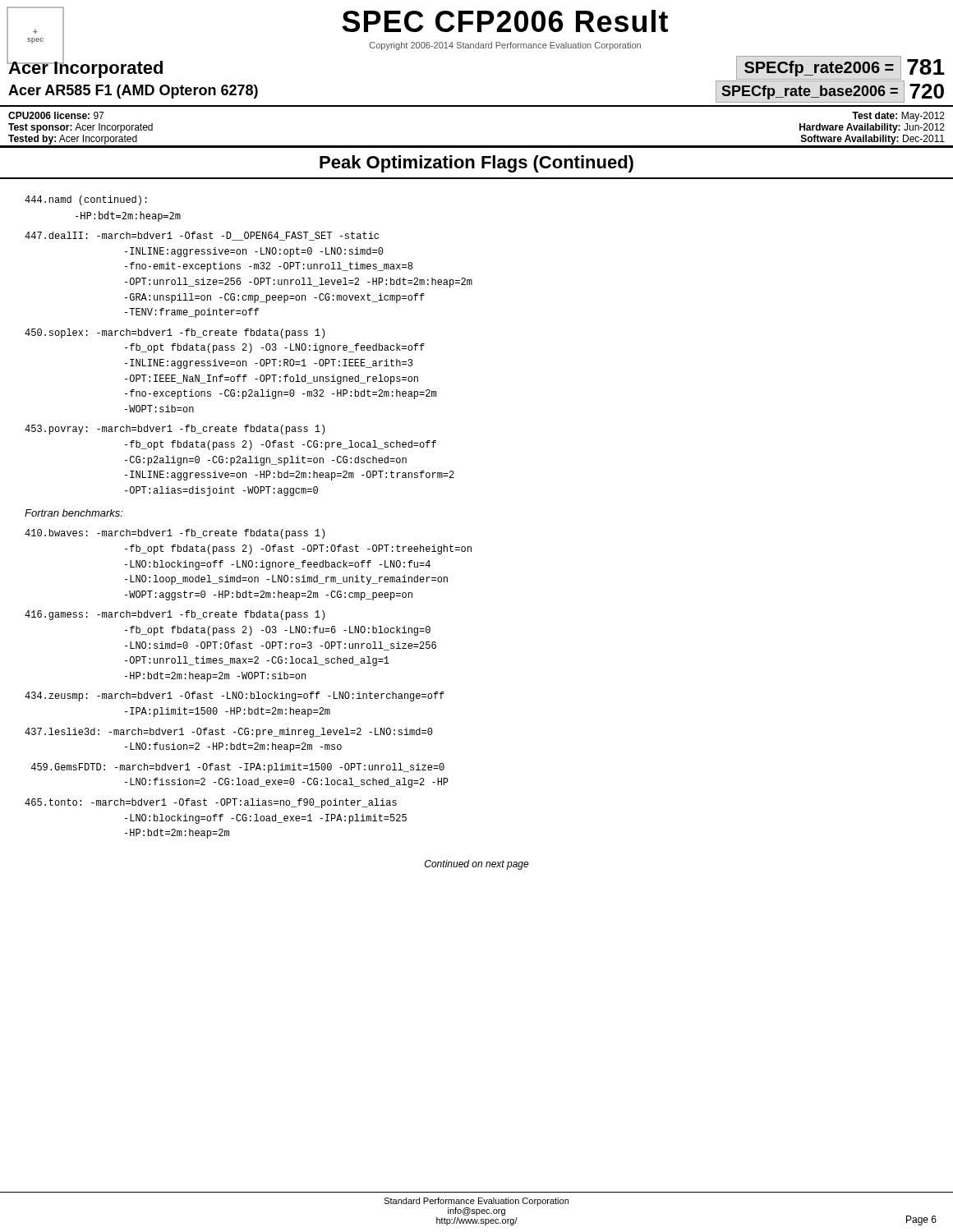This screenshot has width=953, height=1232.
Task: Navigate to the text starting "tonto: -march=bdver1 -Ofast -OPT:alias=no_f90_pointer_alias"
Action: pos(216,818)
